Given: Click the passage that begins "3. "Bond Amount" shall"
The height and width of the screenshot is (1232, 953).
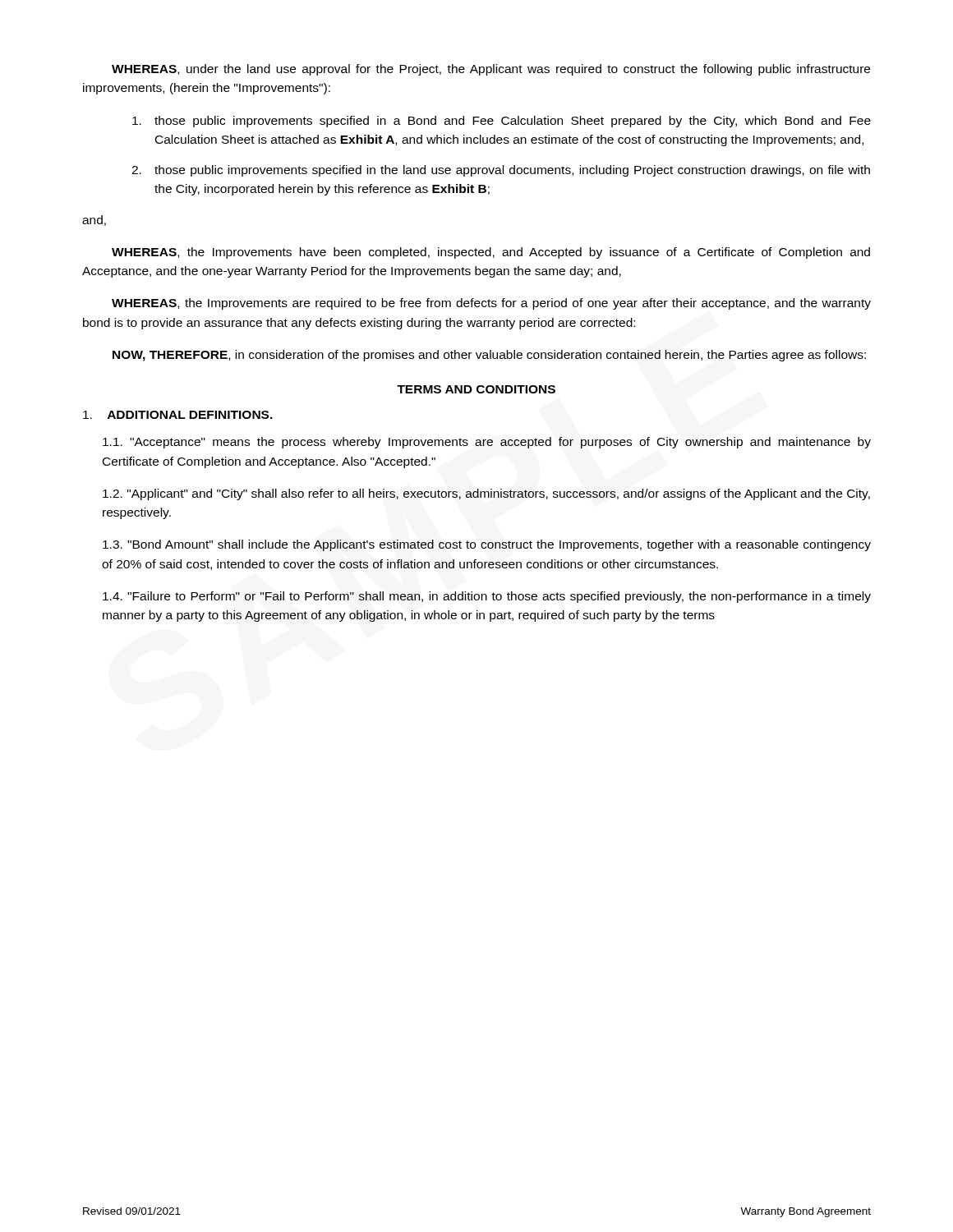Looking at the screenshot, I should click(x=486, y=554).
